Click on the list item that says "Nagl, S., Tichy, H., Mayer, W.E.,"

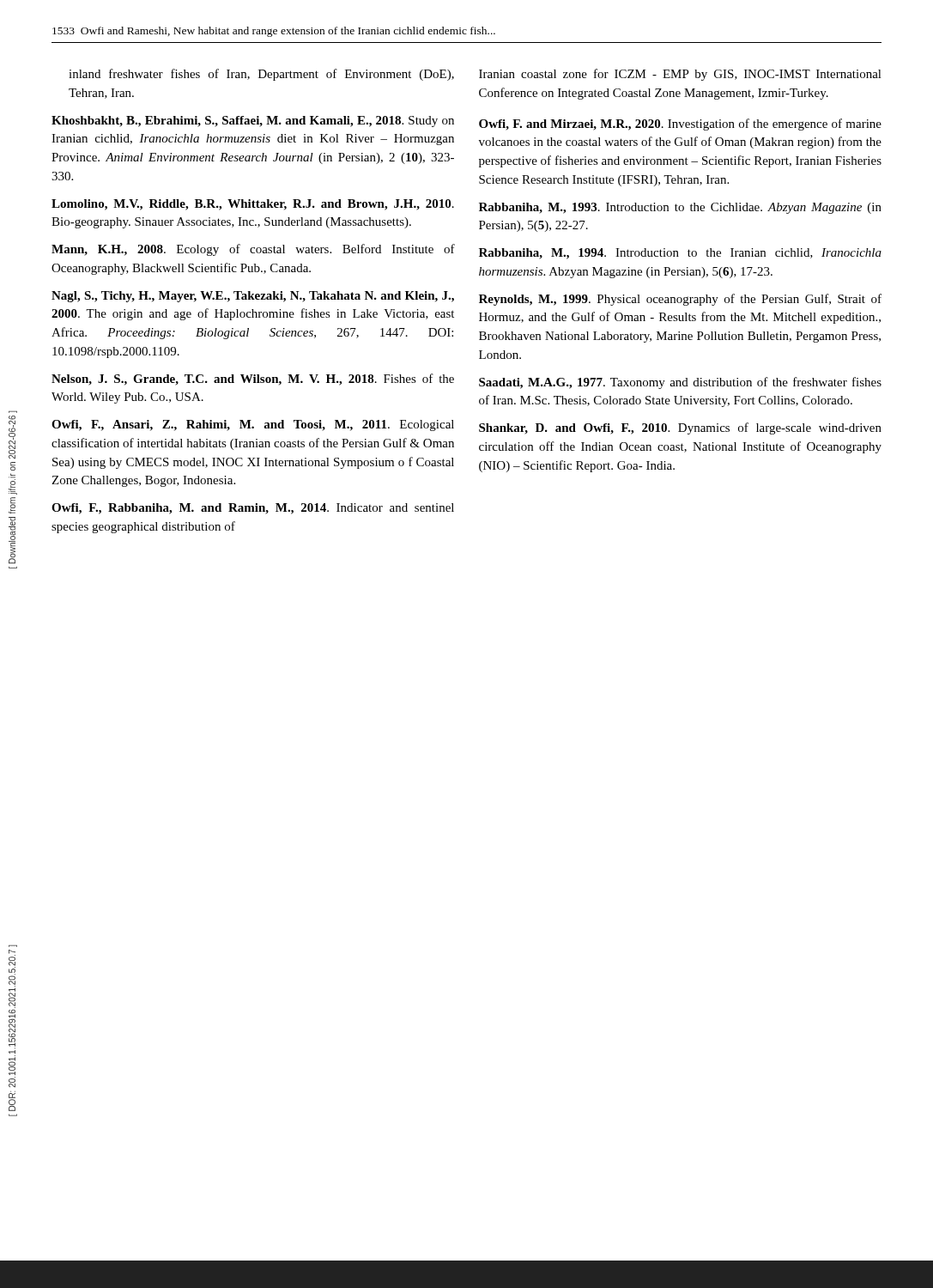[x=253, y=323]
